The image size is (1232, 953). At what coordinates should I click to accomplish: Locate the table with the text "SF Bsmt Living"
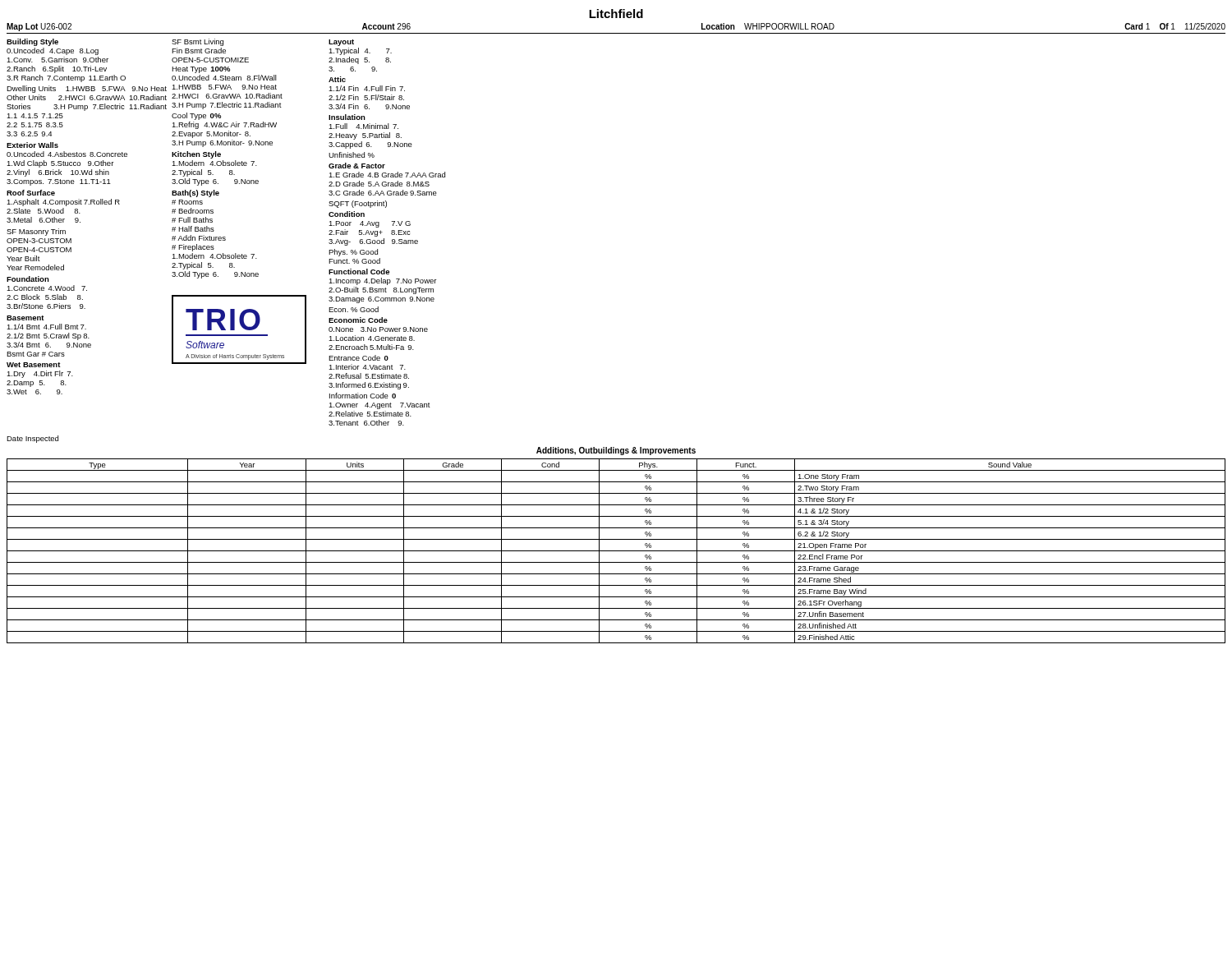[x=248, y=232]
